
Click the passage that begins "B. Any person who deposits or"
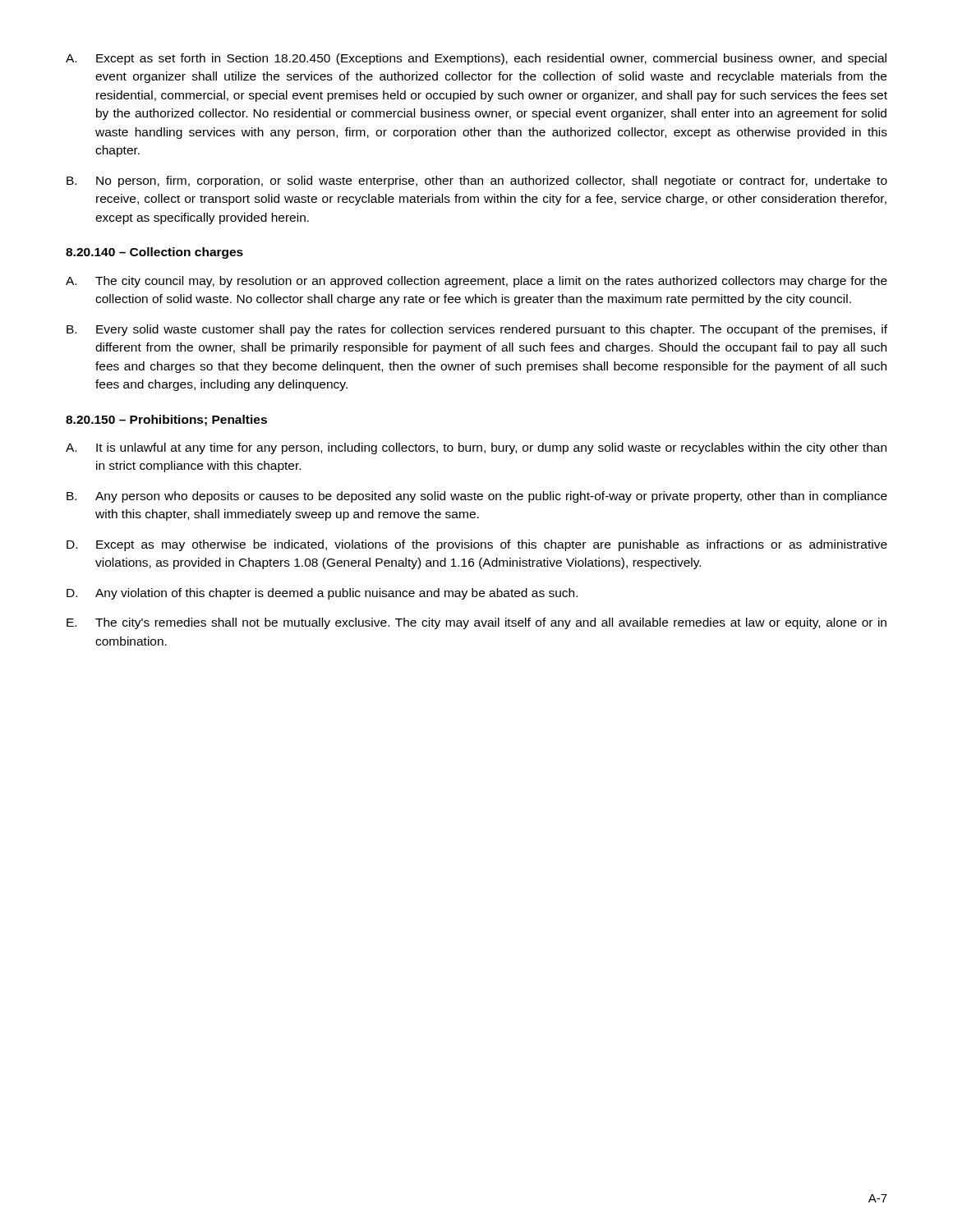pos(476,505)
